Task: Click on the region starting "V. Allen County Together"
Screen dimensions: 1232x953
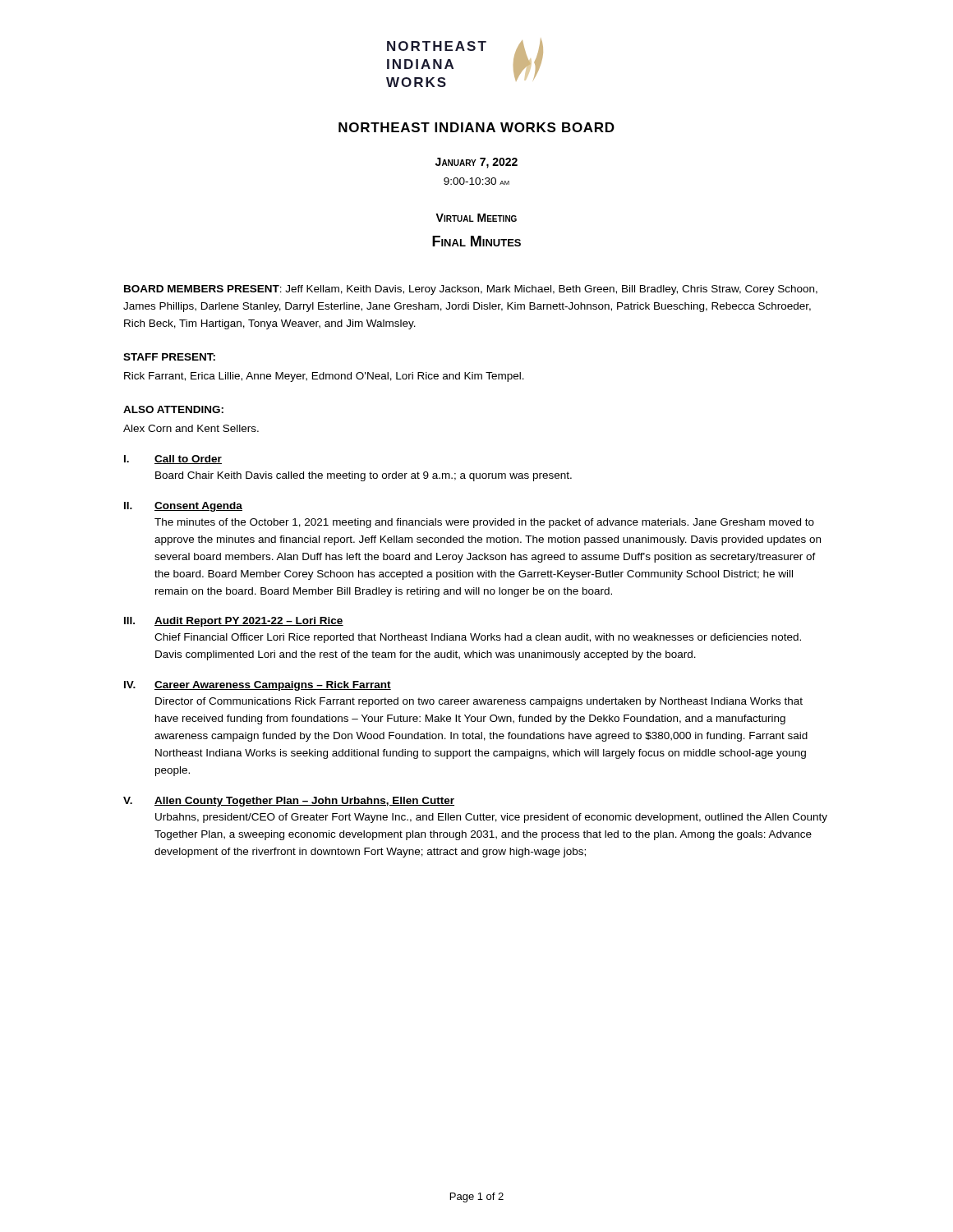Action: click(476, 827)
